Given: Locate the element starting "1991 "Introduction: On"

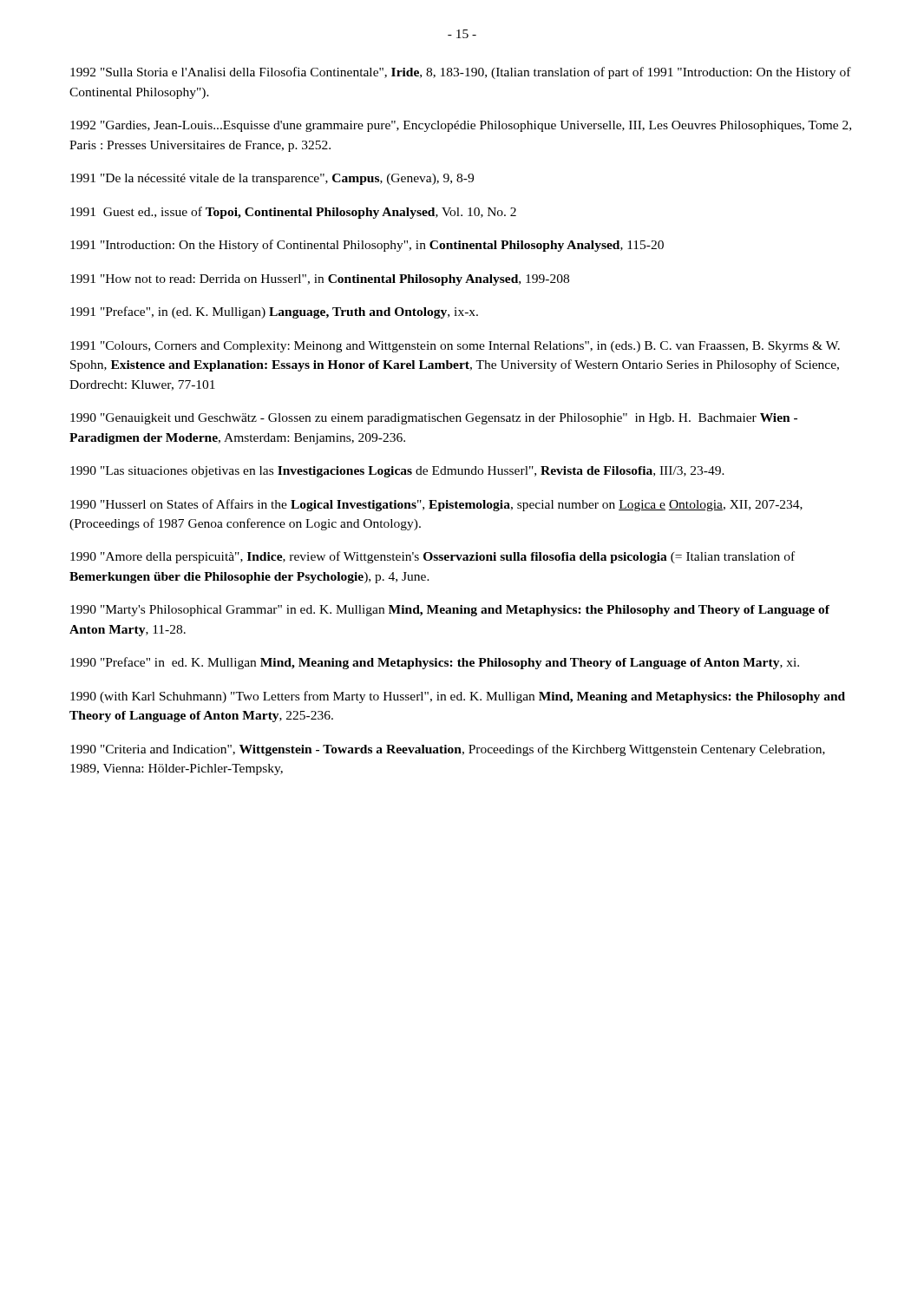Looking at the screenshot, I should pos(367,245).
